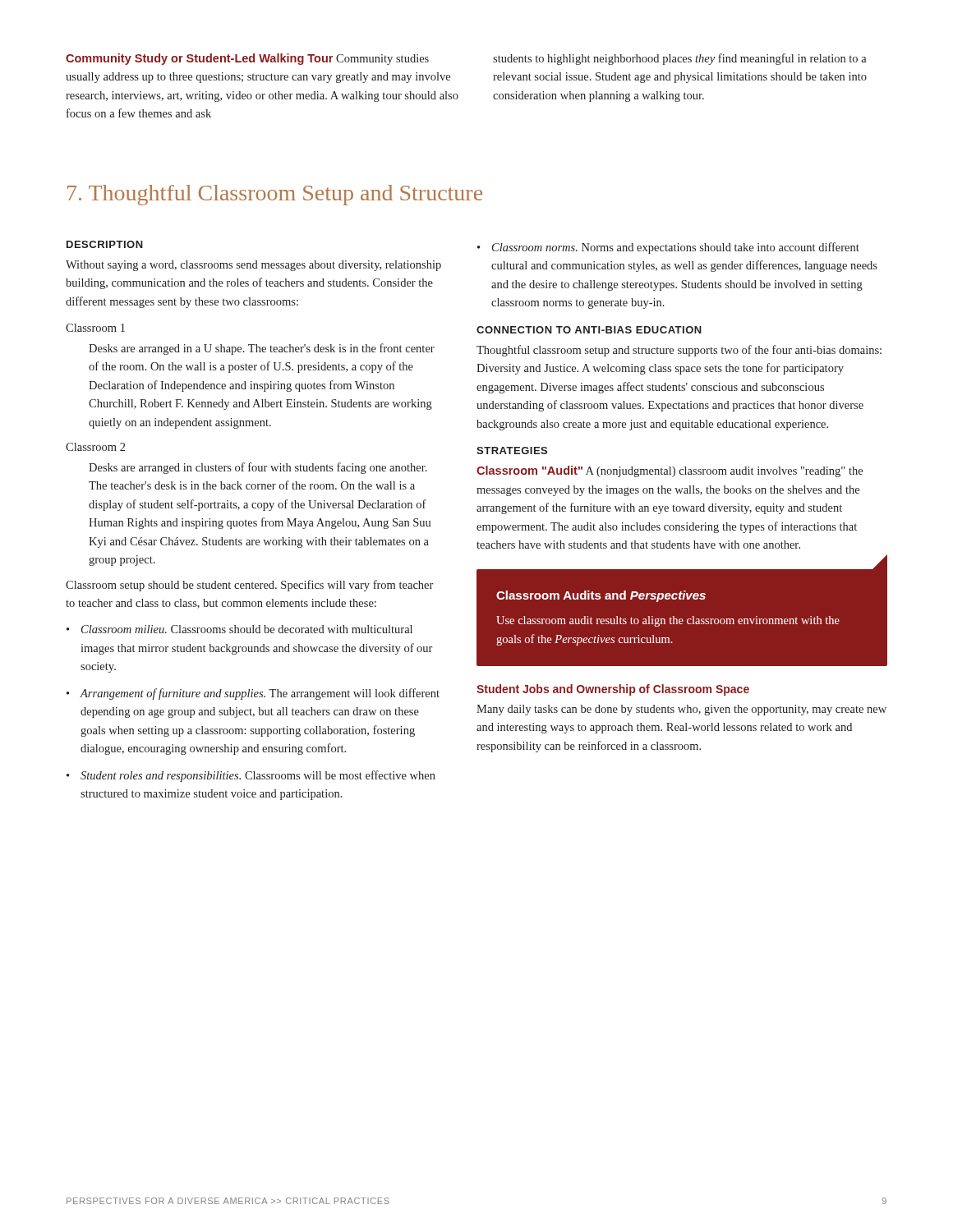
Task: Click on the text starting "Classroom Audits and Perspectives Use"
Action: 682,617
